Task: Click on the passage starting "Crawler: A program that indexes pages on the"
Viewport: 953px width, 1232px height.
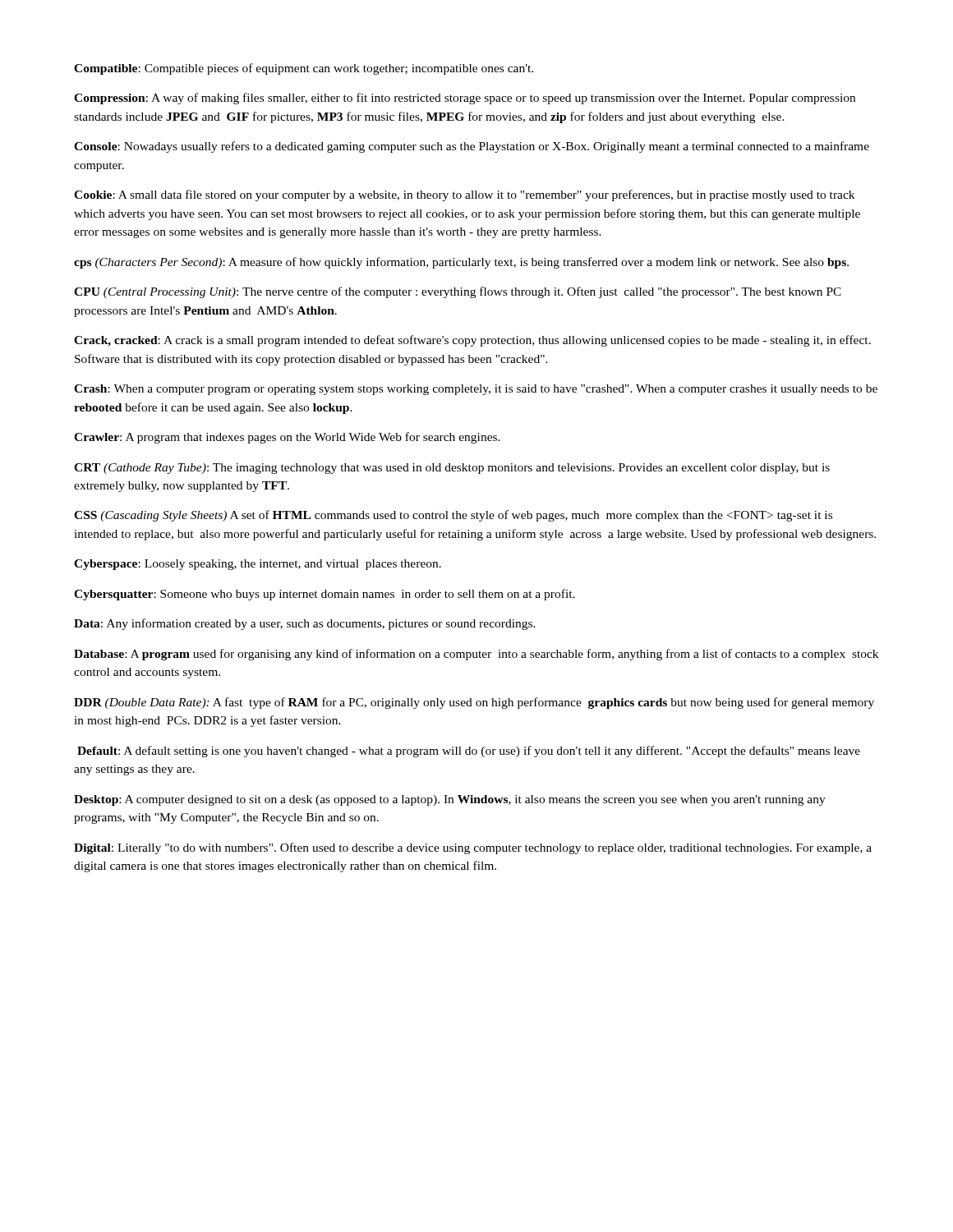Action: point(287,437)
